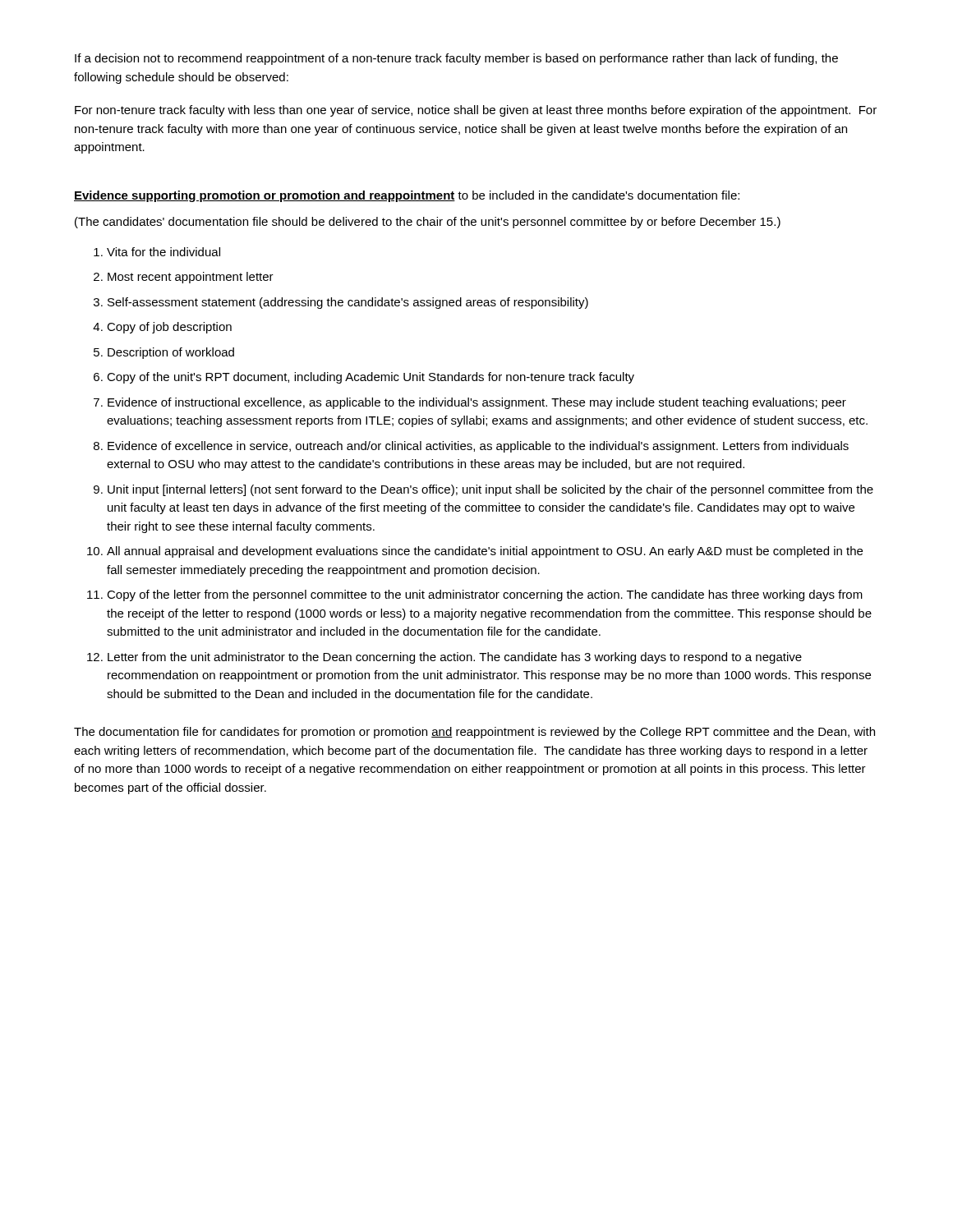
Task: Select the region starting "Letter from the unit administrator to the"
Action: coord(493,675)
